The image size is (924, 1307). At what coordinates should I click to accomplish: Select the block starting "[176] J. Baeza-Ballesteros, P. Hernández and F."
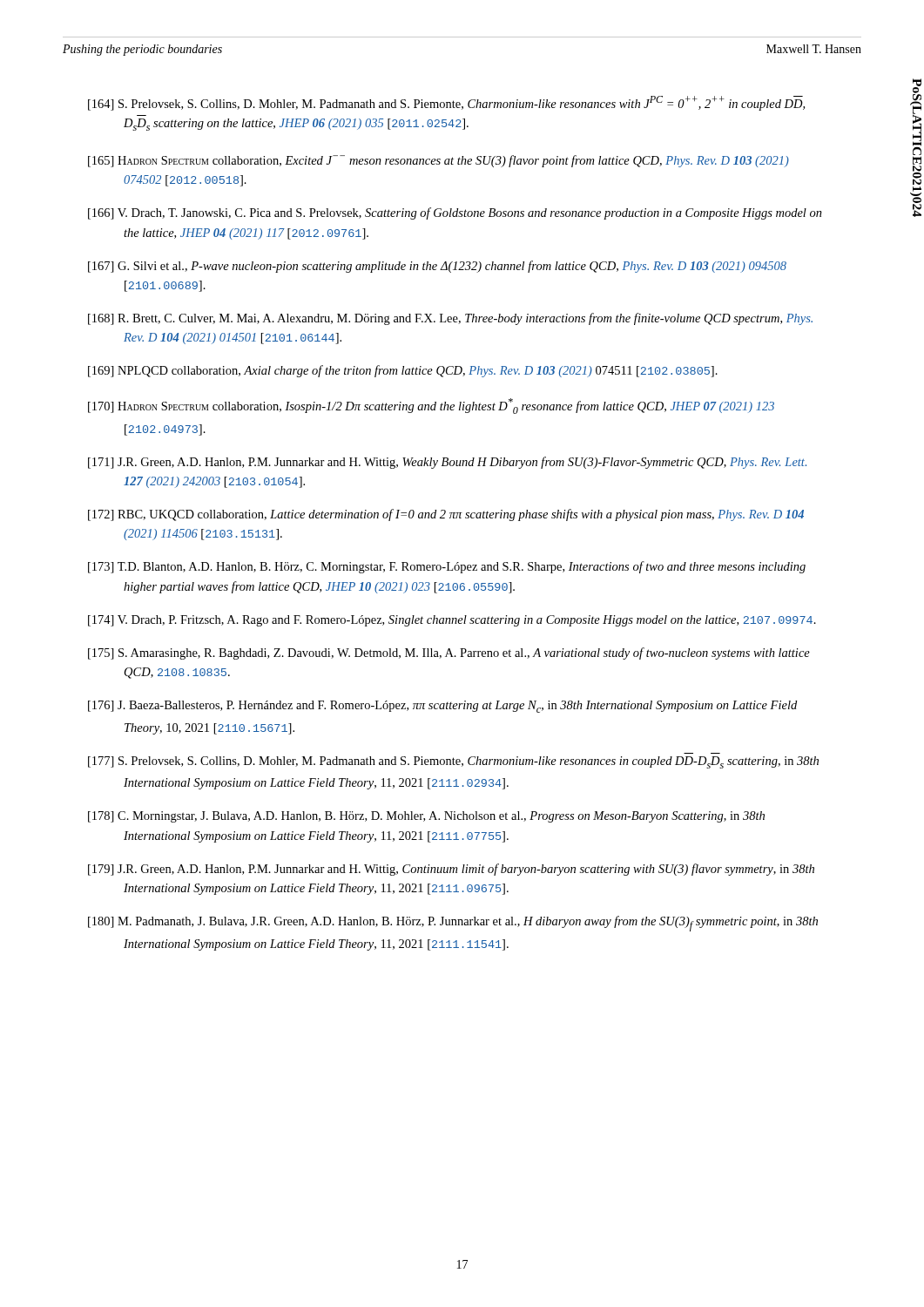[442, 716]
